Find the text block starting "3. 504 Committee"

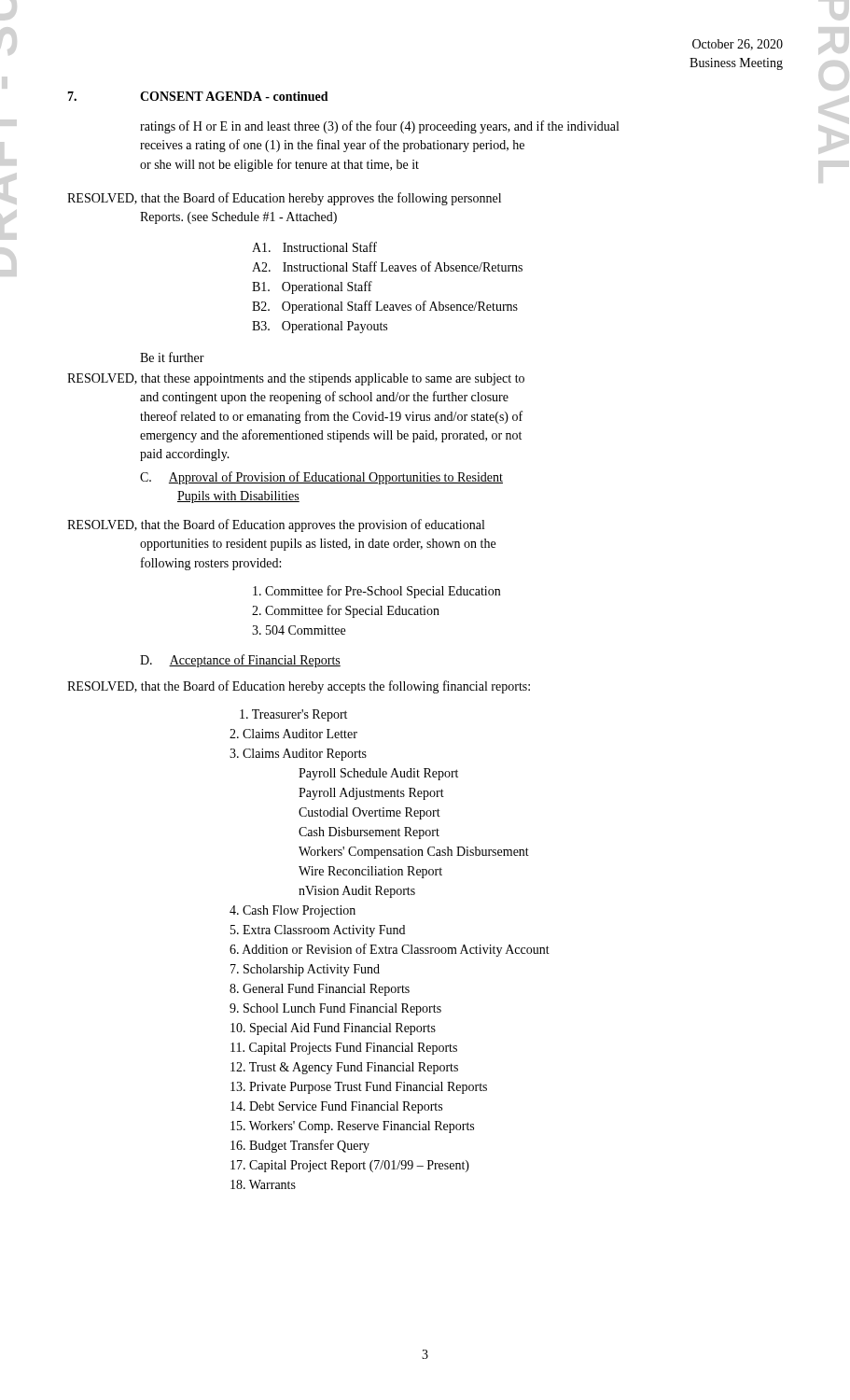(299, 630)
